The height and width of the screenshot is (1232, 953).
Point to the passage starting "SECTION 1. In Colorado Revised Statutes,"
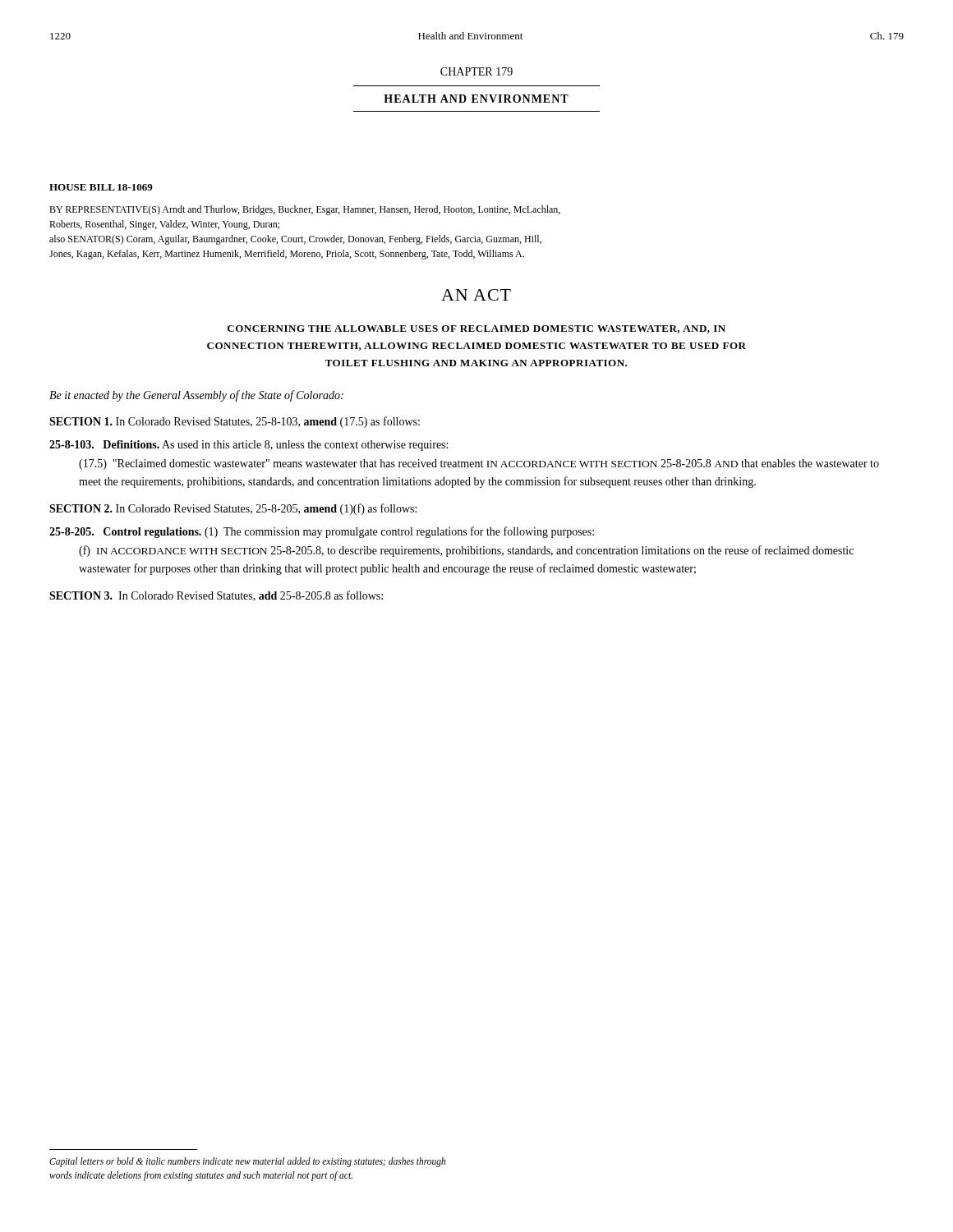[235, 422]
